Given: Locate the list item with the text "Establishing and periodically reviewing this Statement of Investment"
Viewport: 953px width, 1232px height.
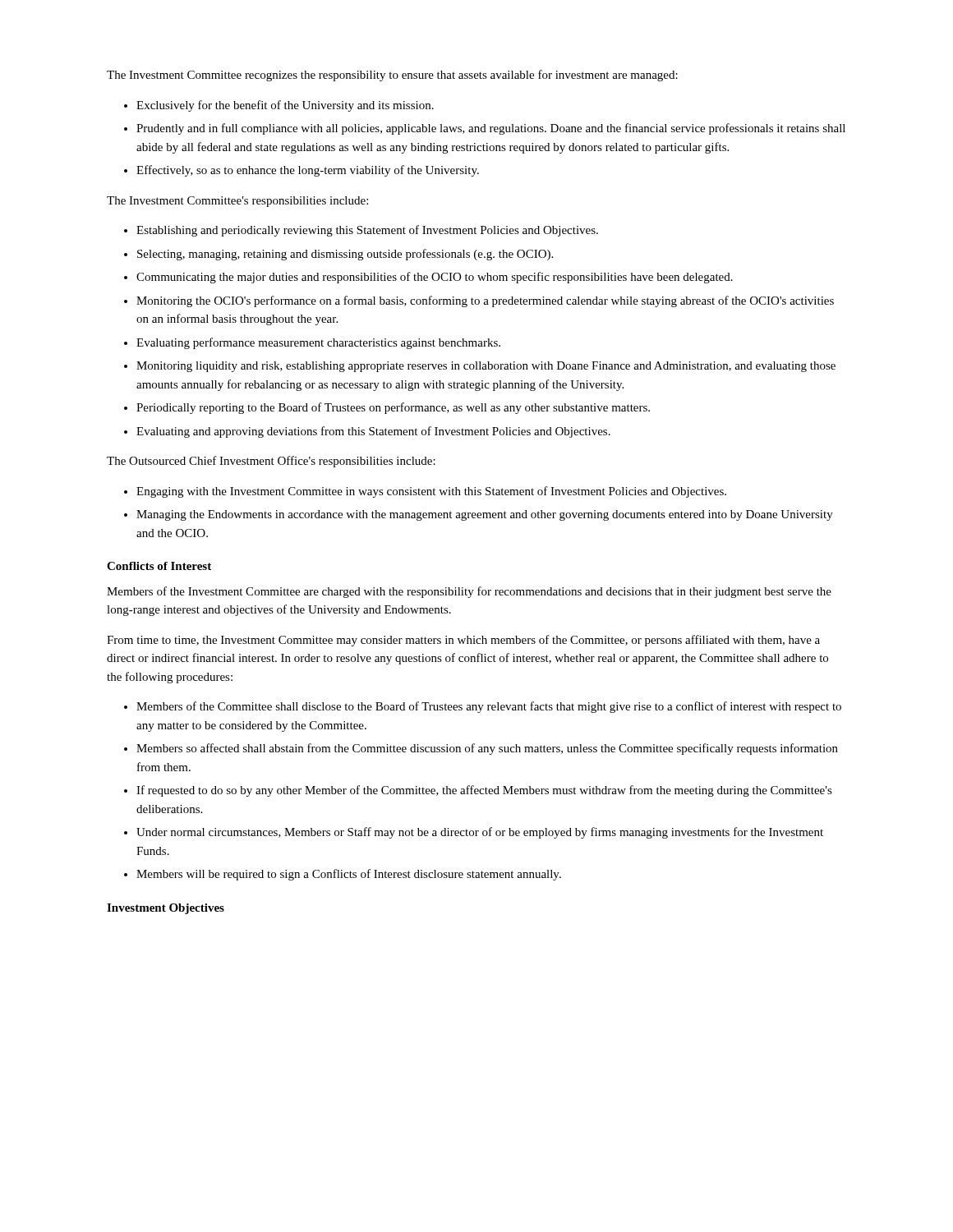Looking at the screenshot, I should 368,230.
